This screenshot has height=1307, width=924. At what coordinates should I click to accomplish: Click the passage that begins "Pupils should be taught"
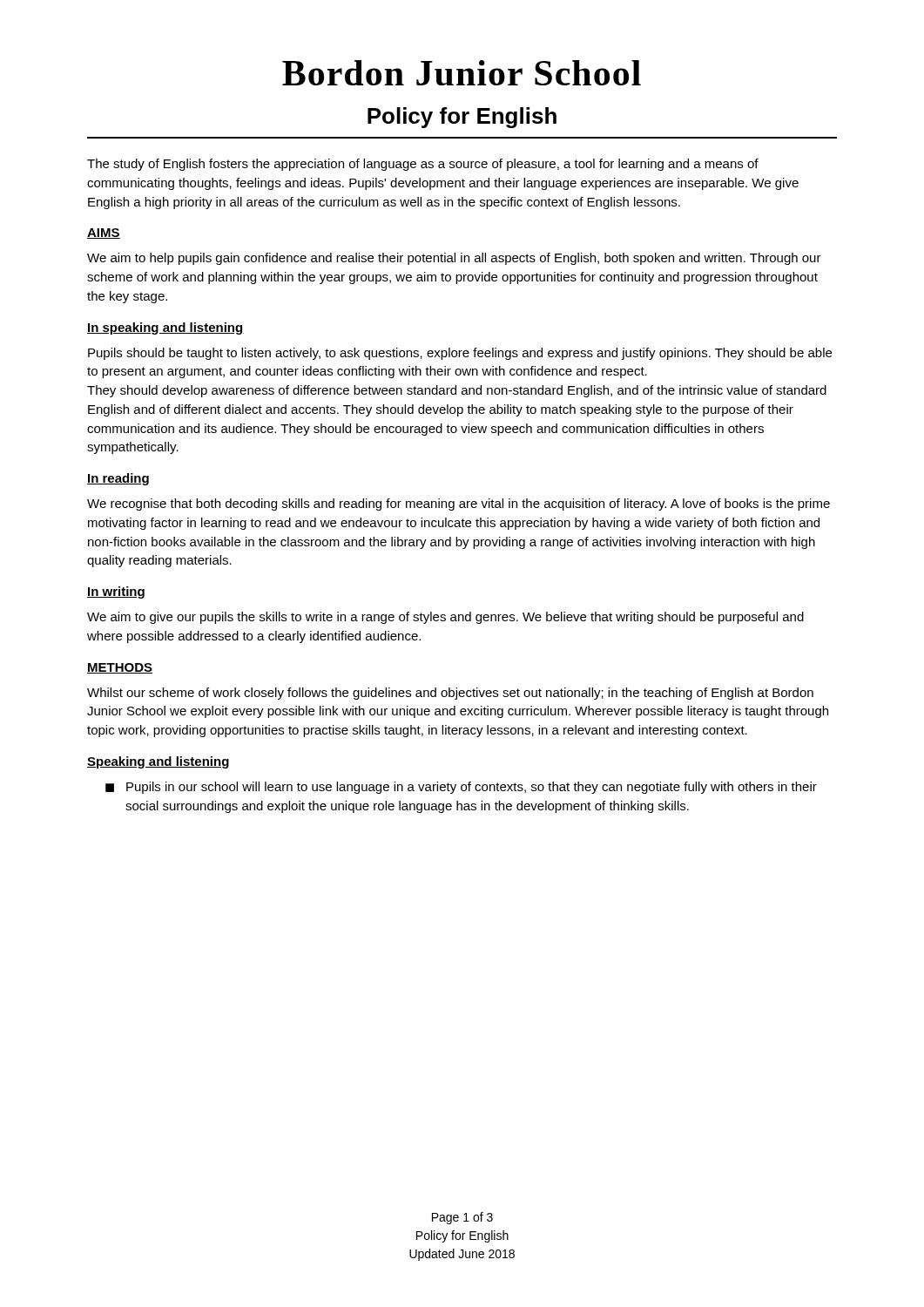460,399
